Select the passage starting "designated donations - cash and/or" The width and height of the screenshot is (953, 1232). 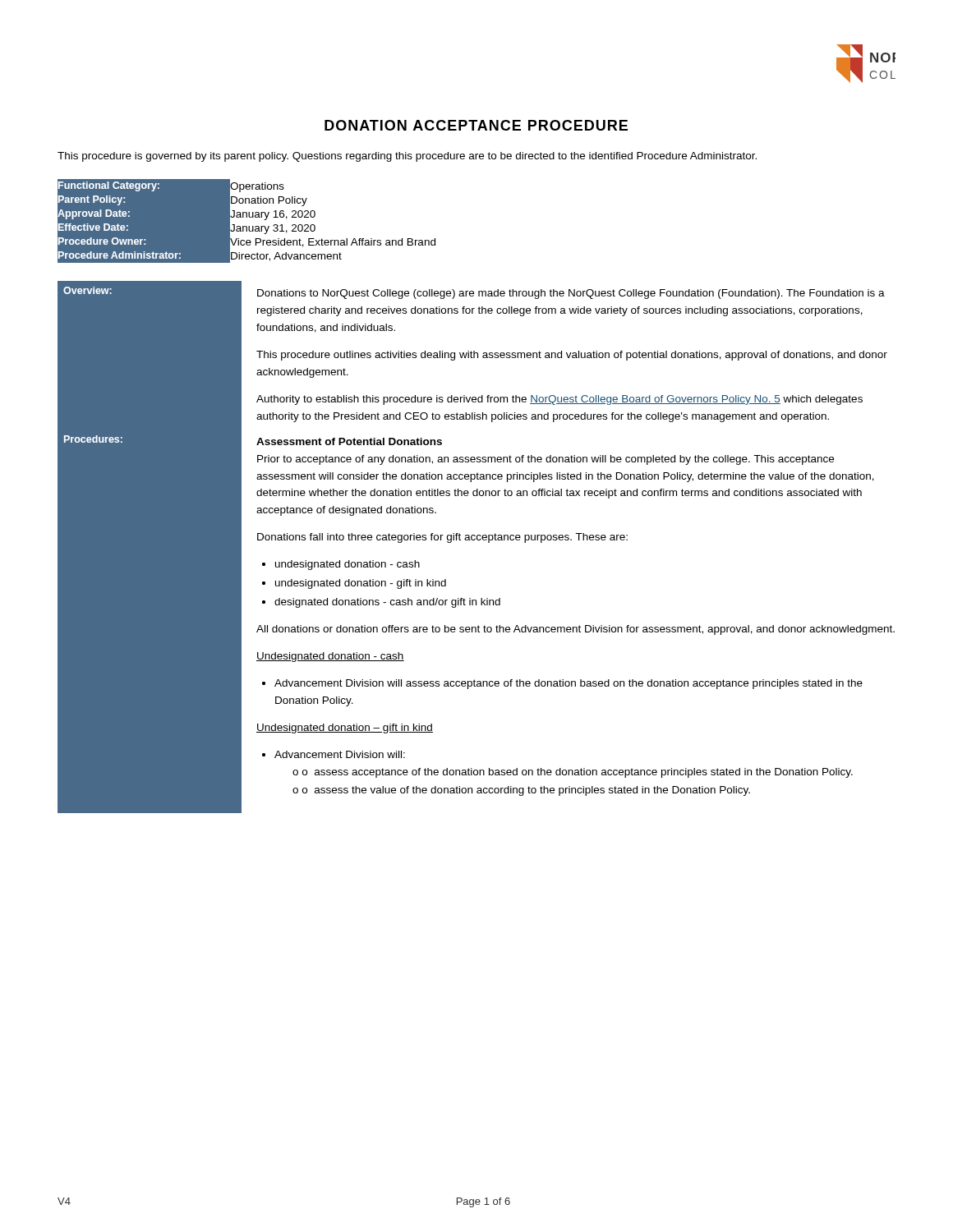(x=387, y=603)
